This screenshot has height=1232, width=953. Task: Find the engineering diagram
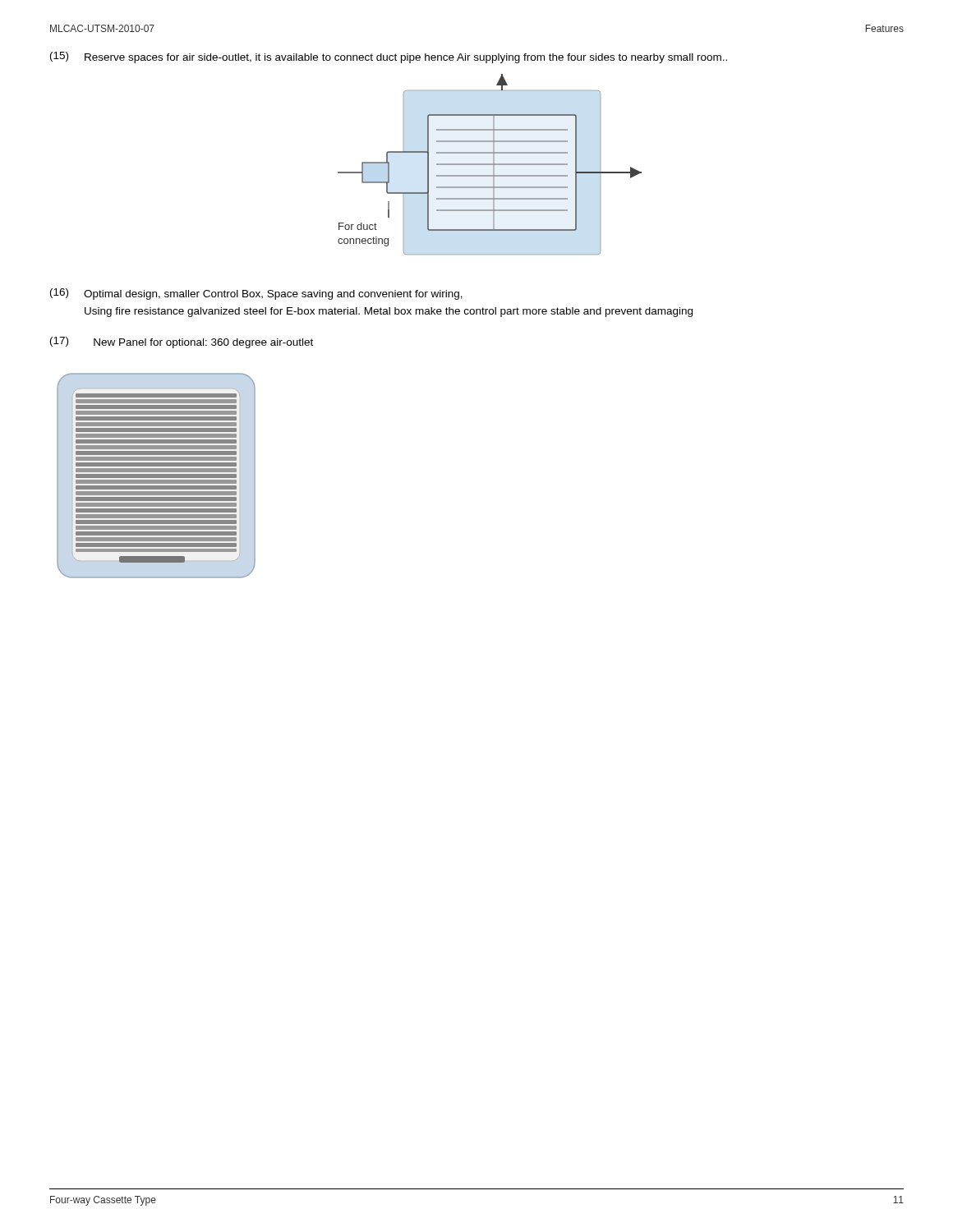(494, 173)
